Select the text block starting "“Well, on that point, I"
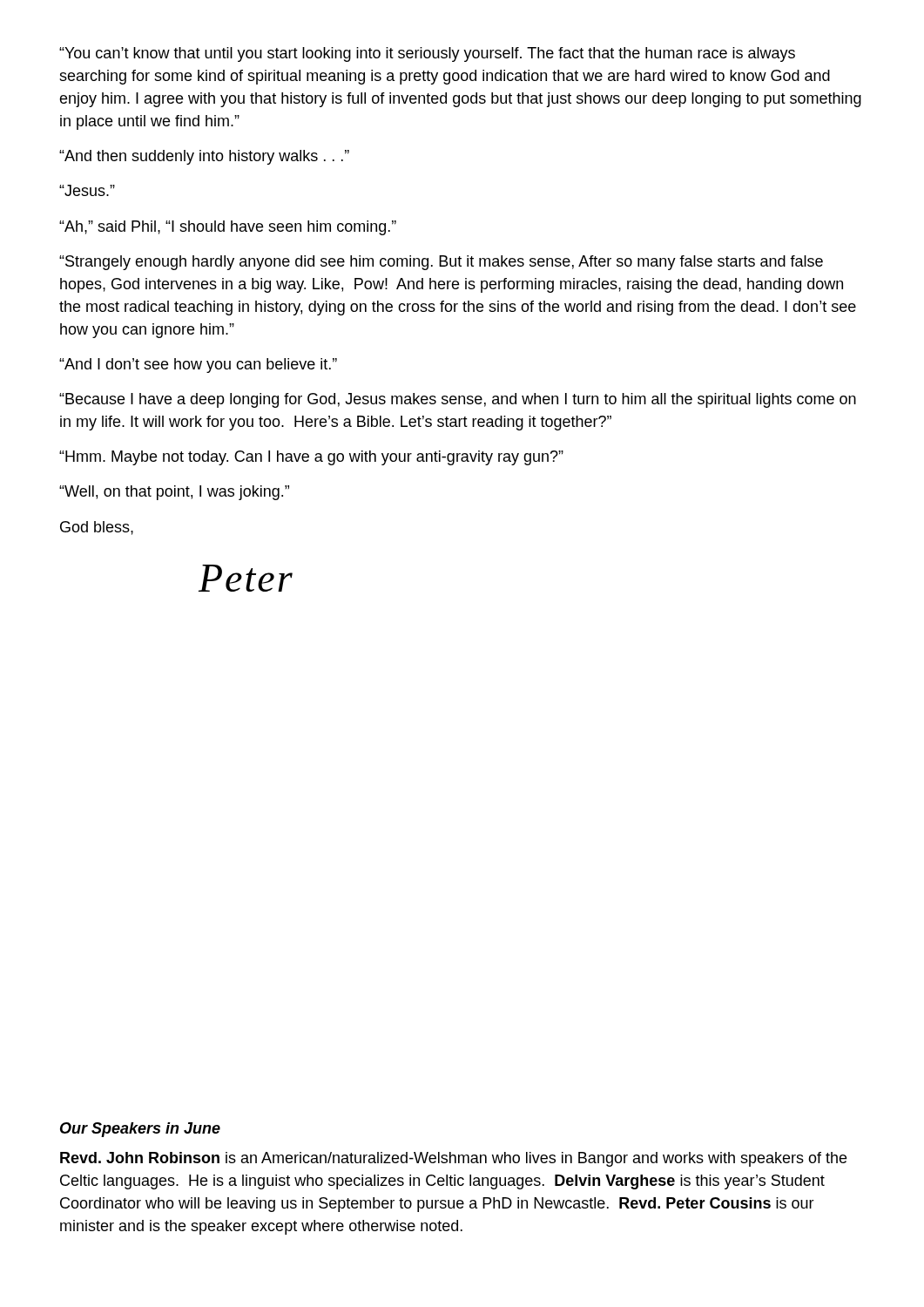Screen dimensions: 1307x924 point(175,492)
